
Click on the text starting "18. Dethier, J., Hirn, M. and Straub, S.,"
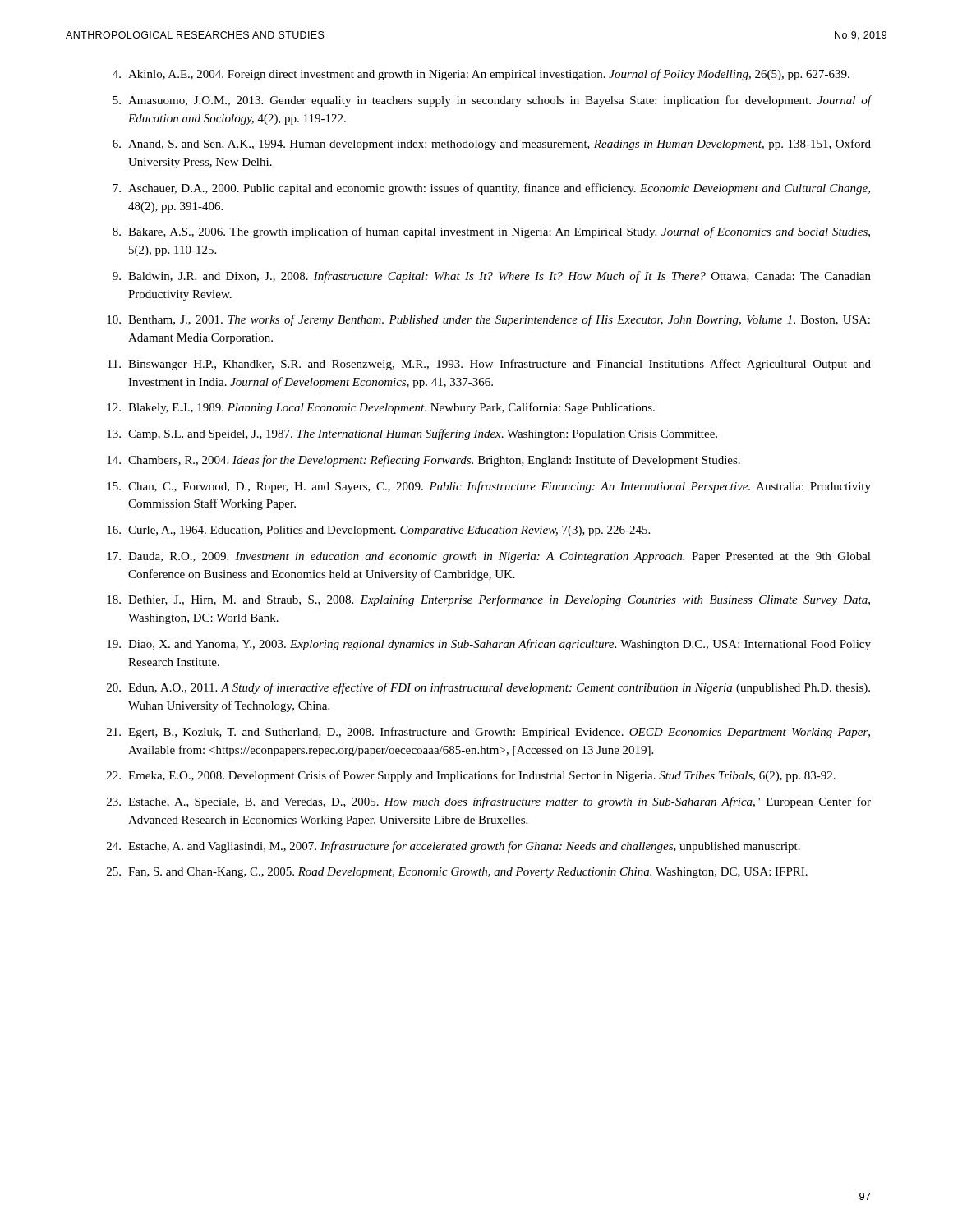pyautogui.click(x=481, y=609)
